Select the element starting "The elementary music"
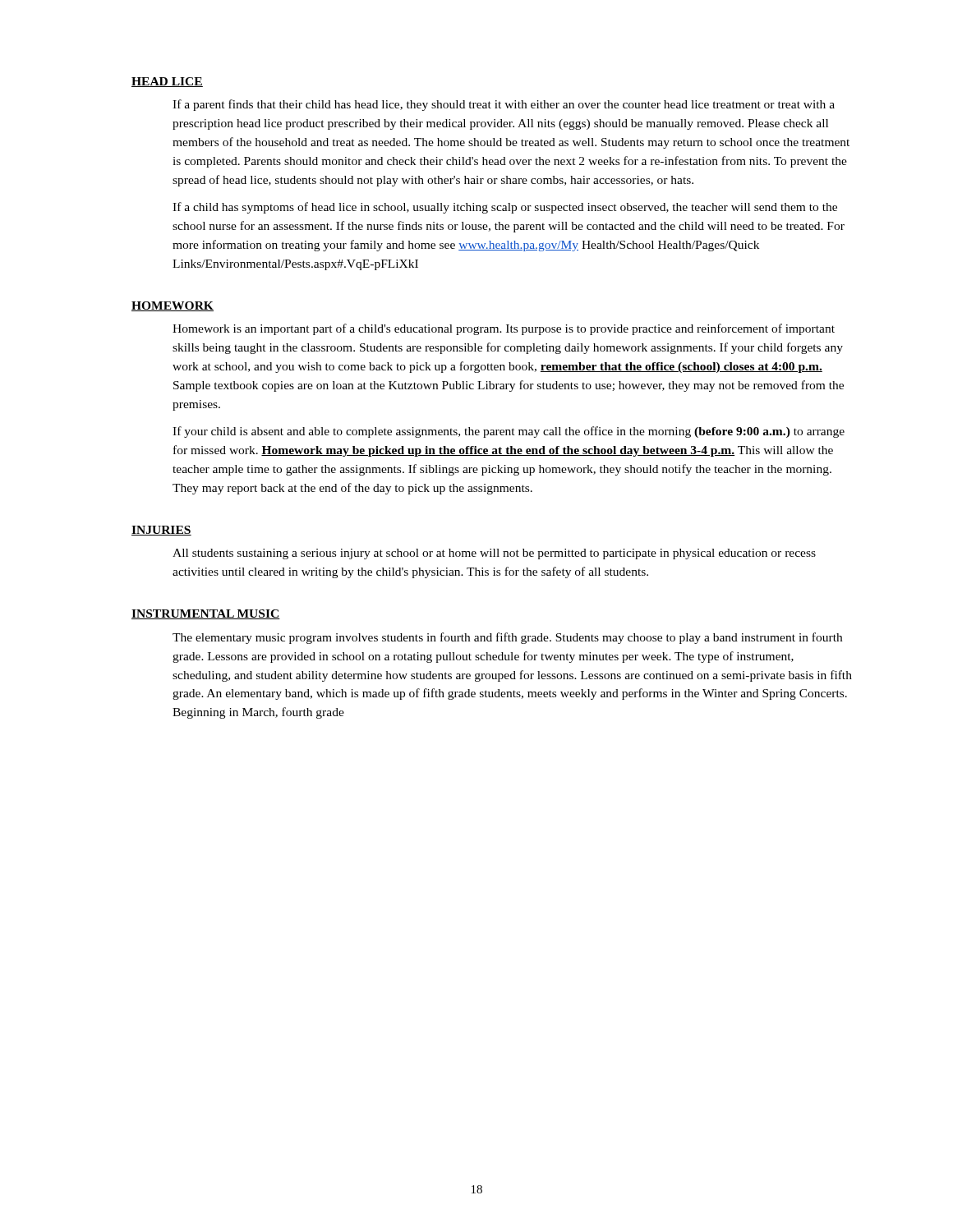The height and width of the screenshot is (1232, 953). pos(513,675)
